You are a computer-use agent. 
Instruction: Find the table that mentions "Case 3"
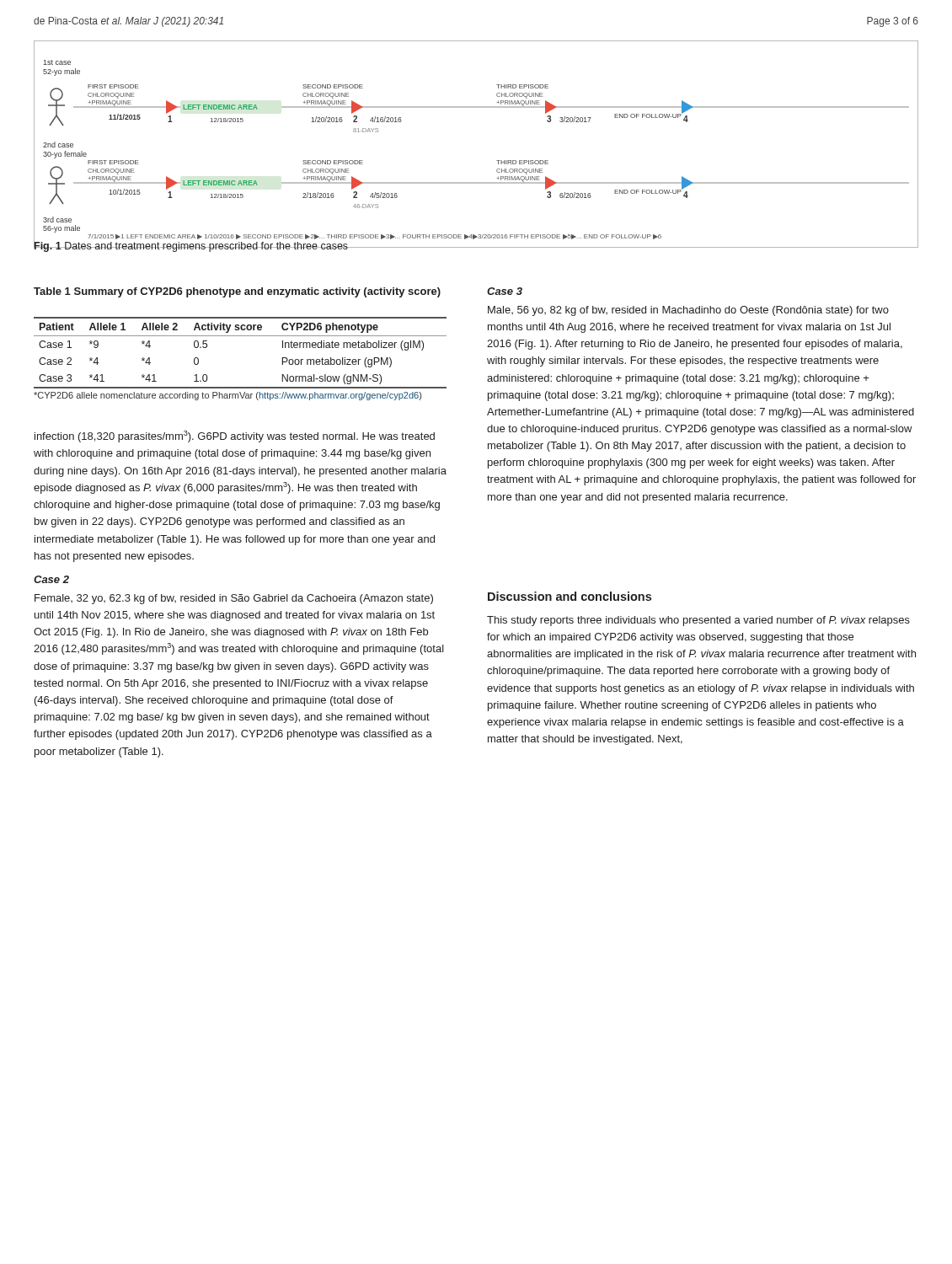click(240, 353)
